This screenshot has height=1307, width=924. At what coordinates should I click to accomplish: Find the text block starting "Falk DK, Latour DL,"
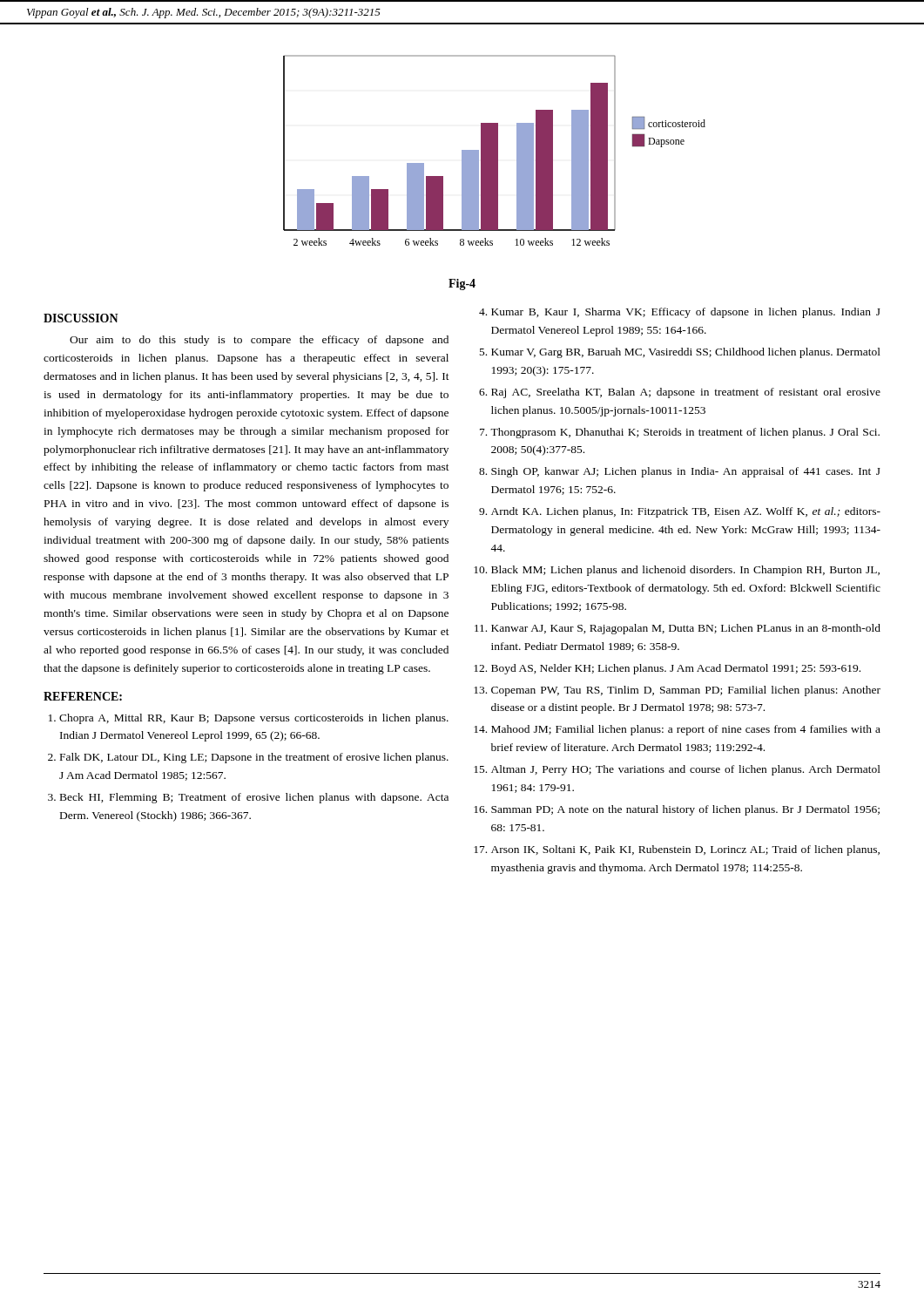coord(254,766)
